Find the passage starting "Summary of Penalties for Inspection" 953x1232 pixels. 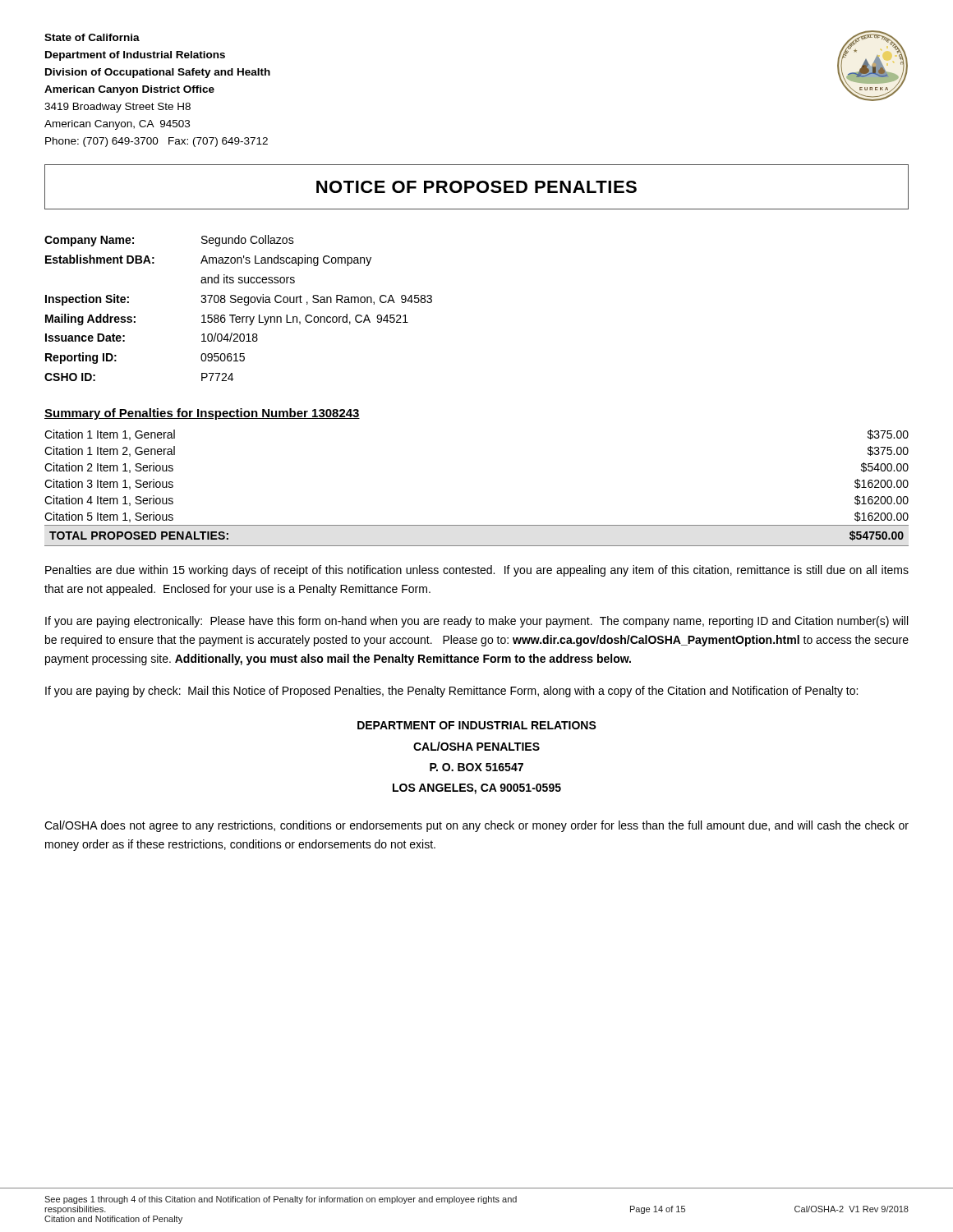202,413
